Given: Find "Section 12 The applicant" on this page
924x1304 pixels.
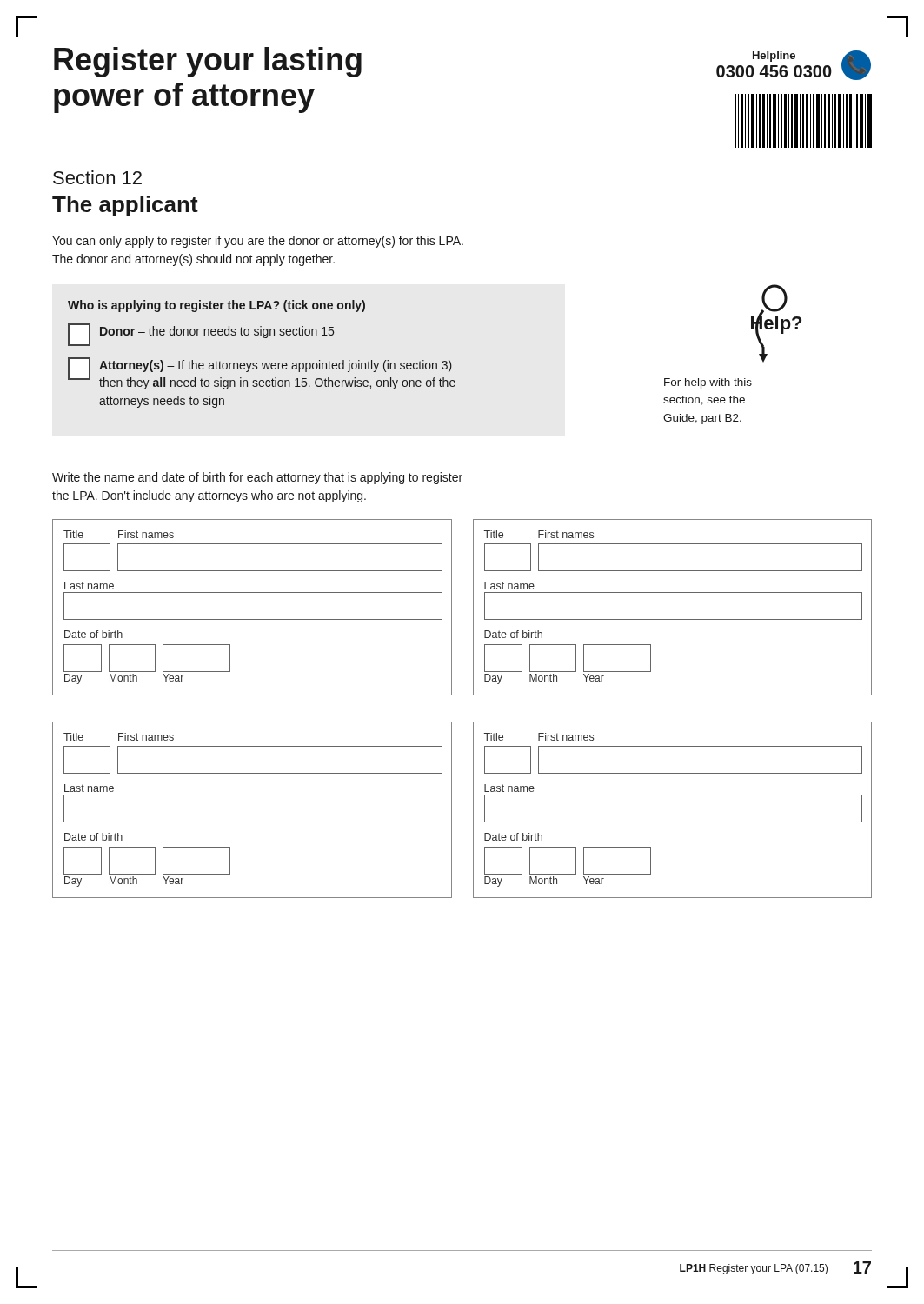Looking at the screenshot, I should pyautogui.click(x=97, y=177).
